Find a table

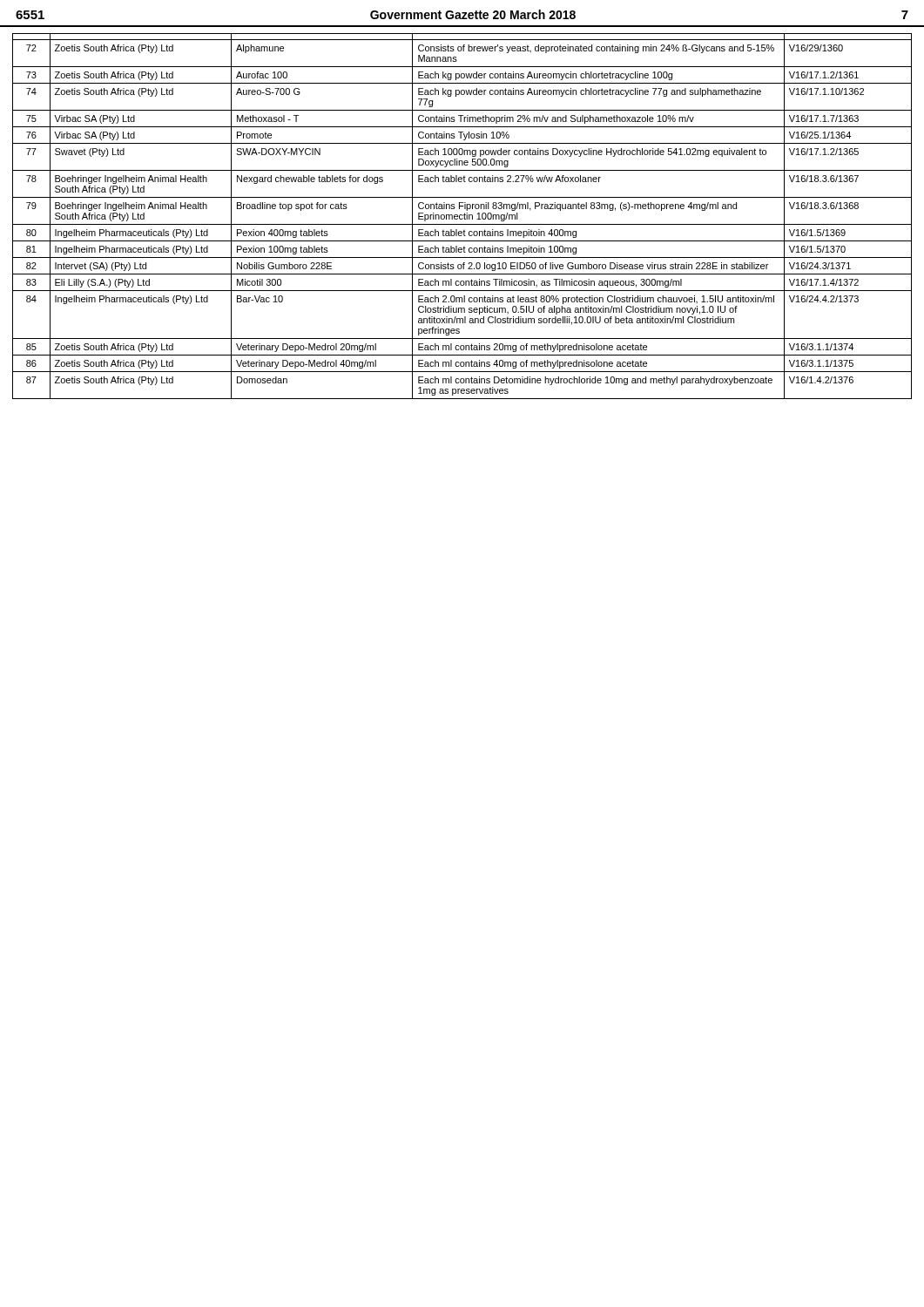[462, 216]
